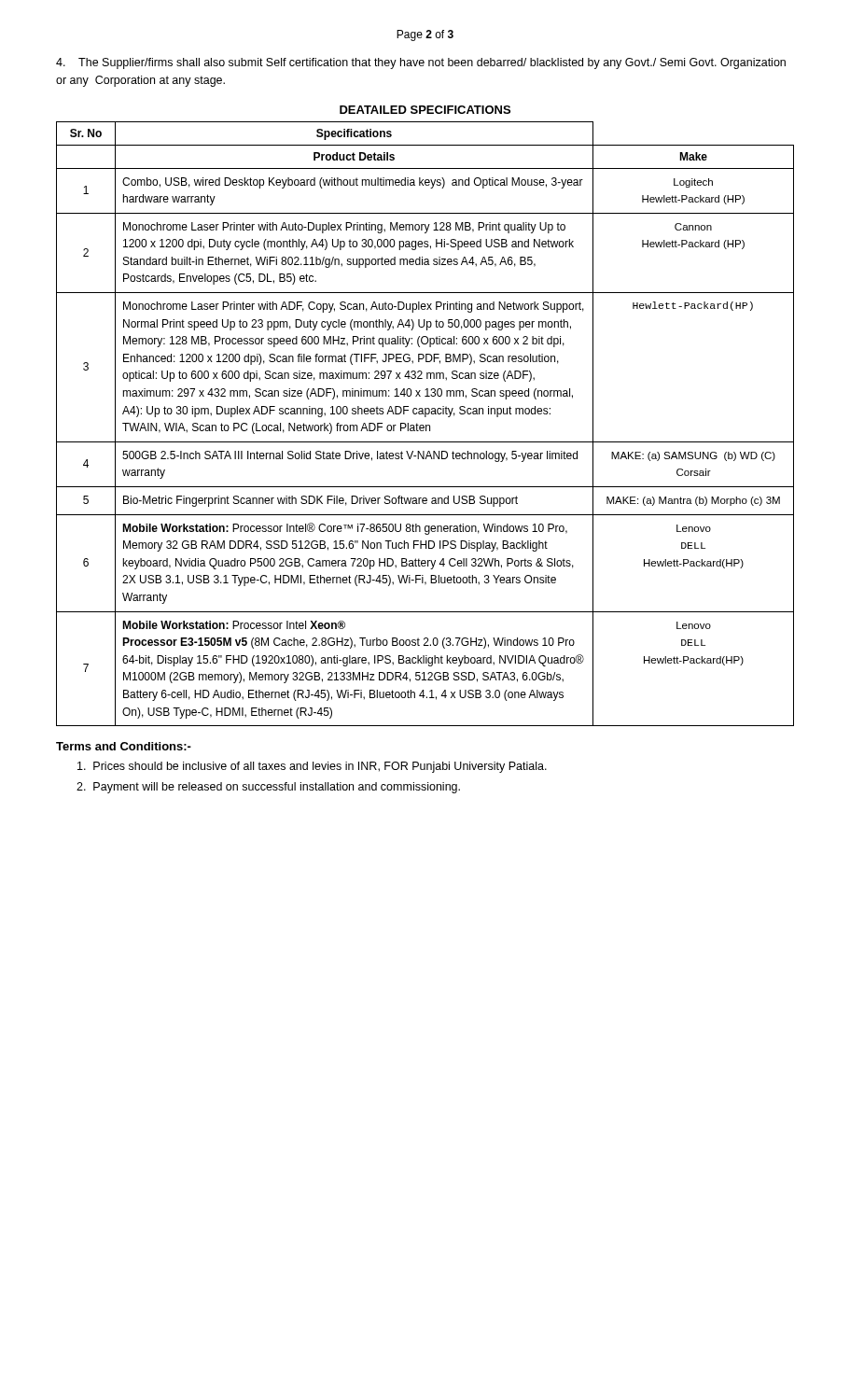Point to the text starting "2. Payment will be released"

pyautogui.click(x=269, y=787)
